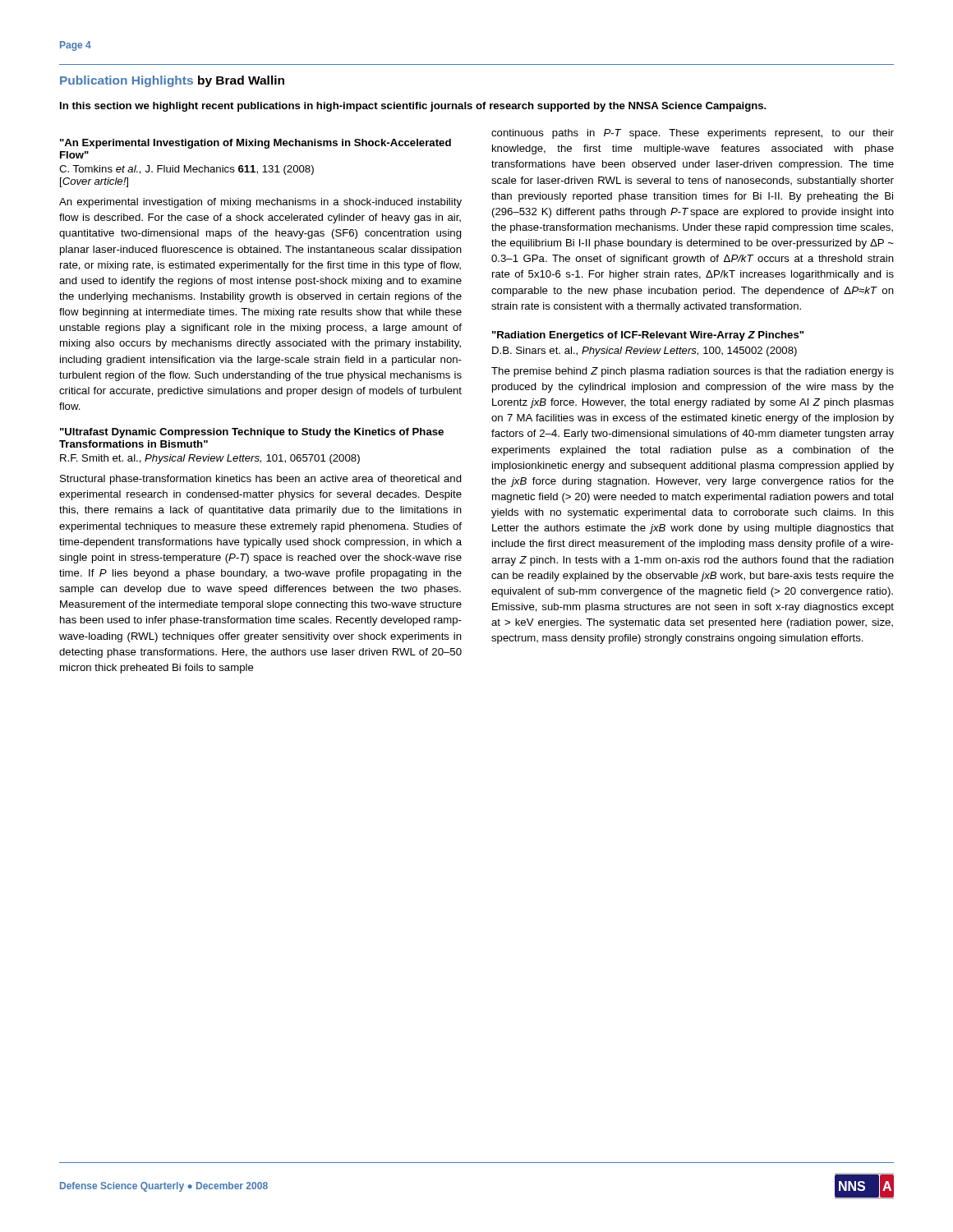Where is the passage that starts "An experimental investigation of mixing"?
953x1232 pixels.
coord(260,304)
